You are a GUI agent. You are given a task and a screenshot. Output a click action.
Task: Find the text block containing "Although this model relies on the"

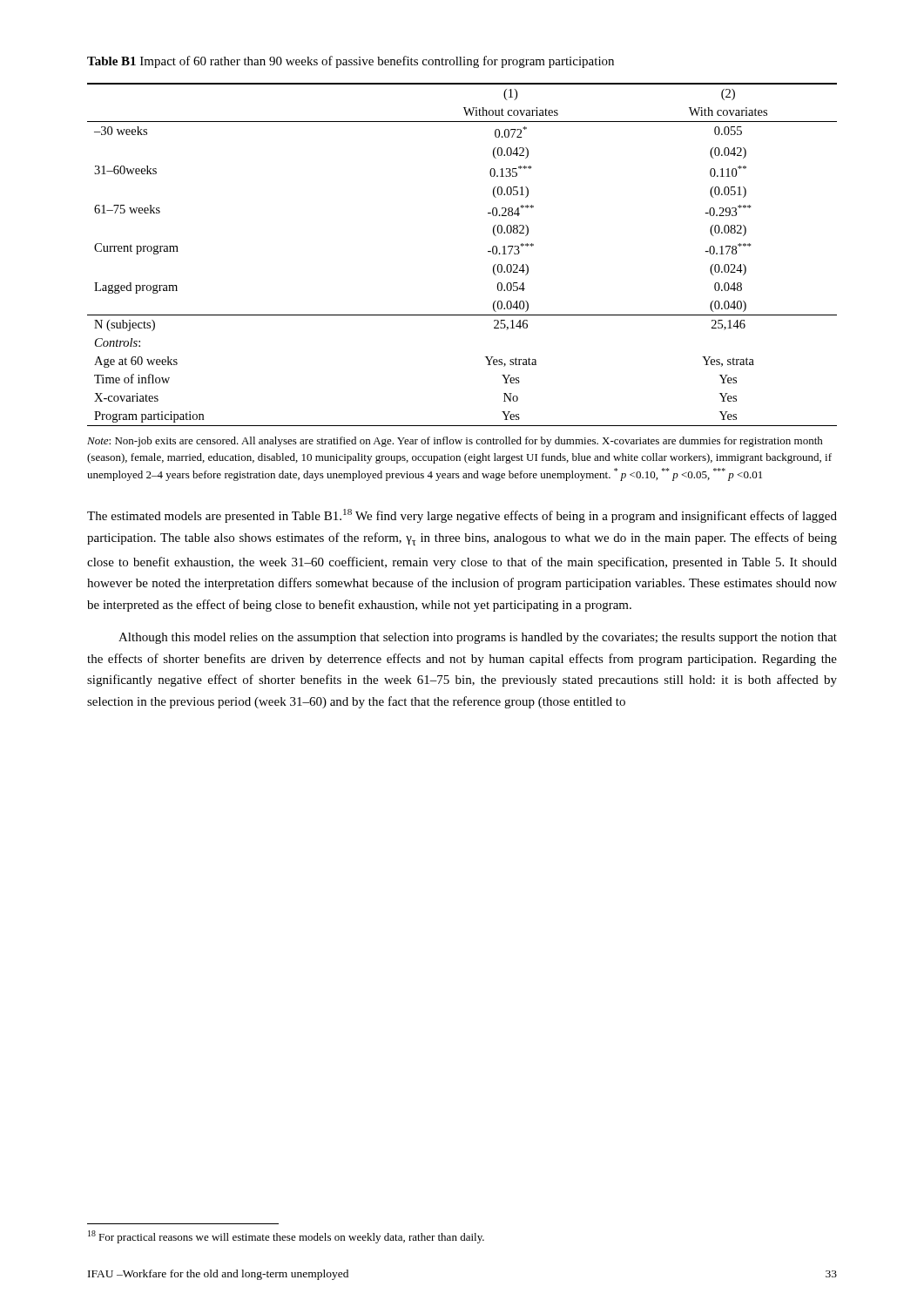point(462,669)
